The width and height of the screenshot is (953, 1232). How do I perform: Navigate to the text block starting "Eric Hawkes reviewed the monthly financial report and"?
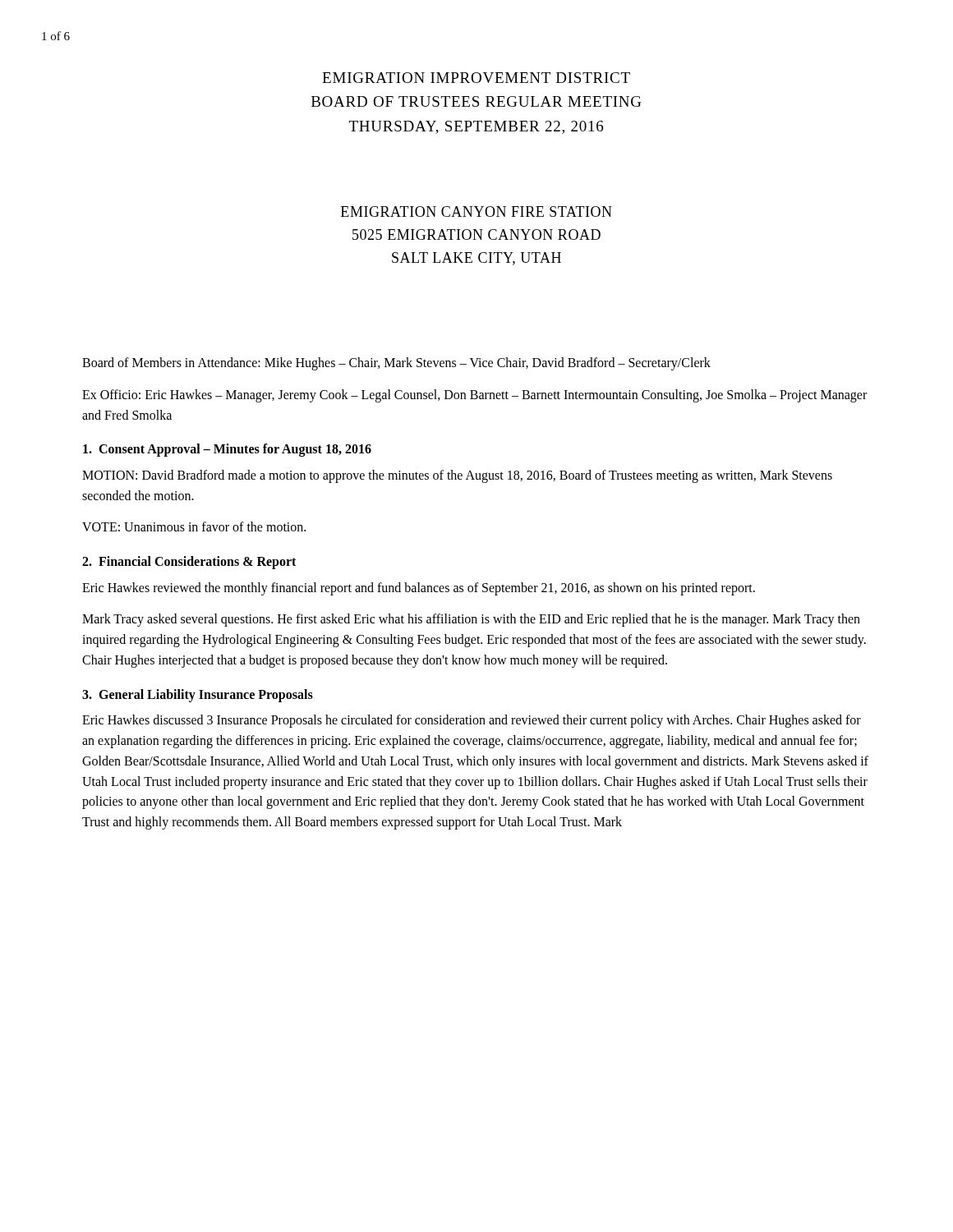click(x=476, y=588)
